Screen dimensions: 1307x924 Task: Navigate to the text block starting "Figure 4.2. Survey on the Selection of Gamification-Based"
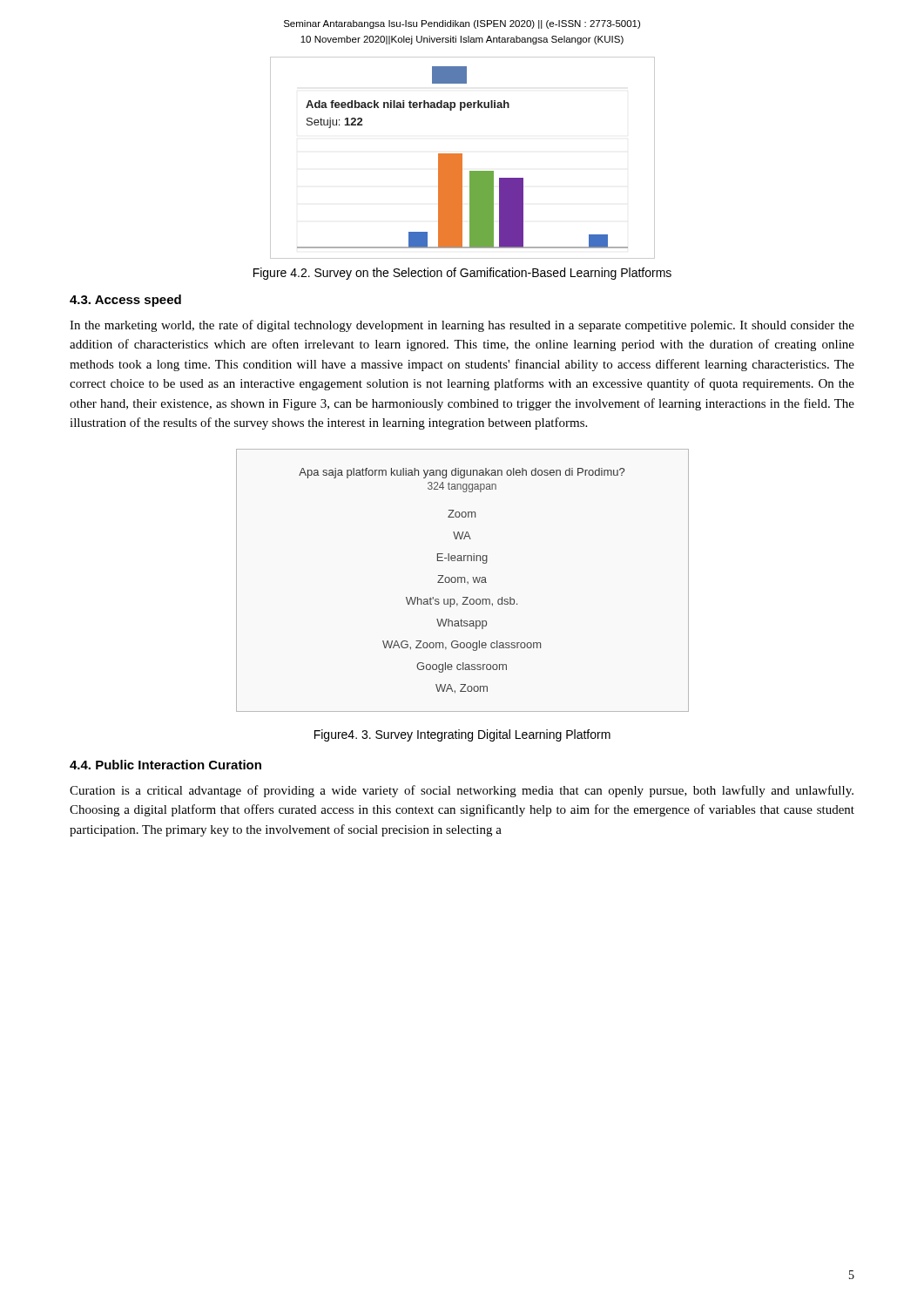coord(462,273)
